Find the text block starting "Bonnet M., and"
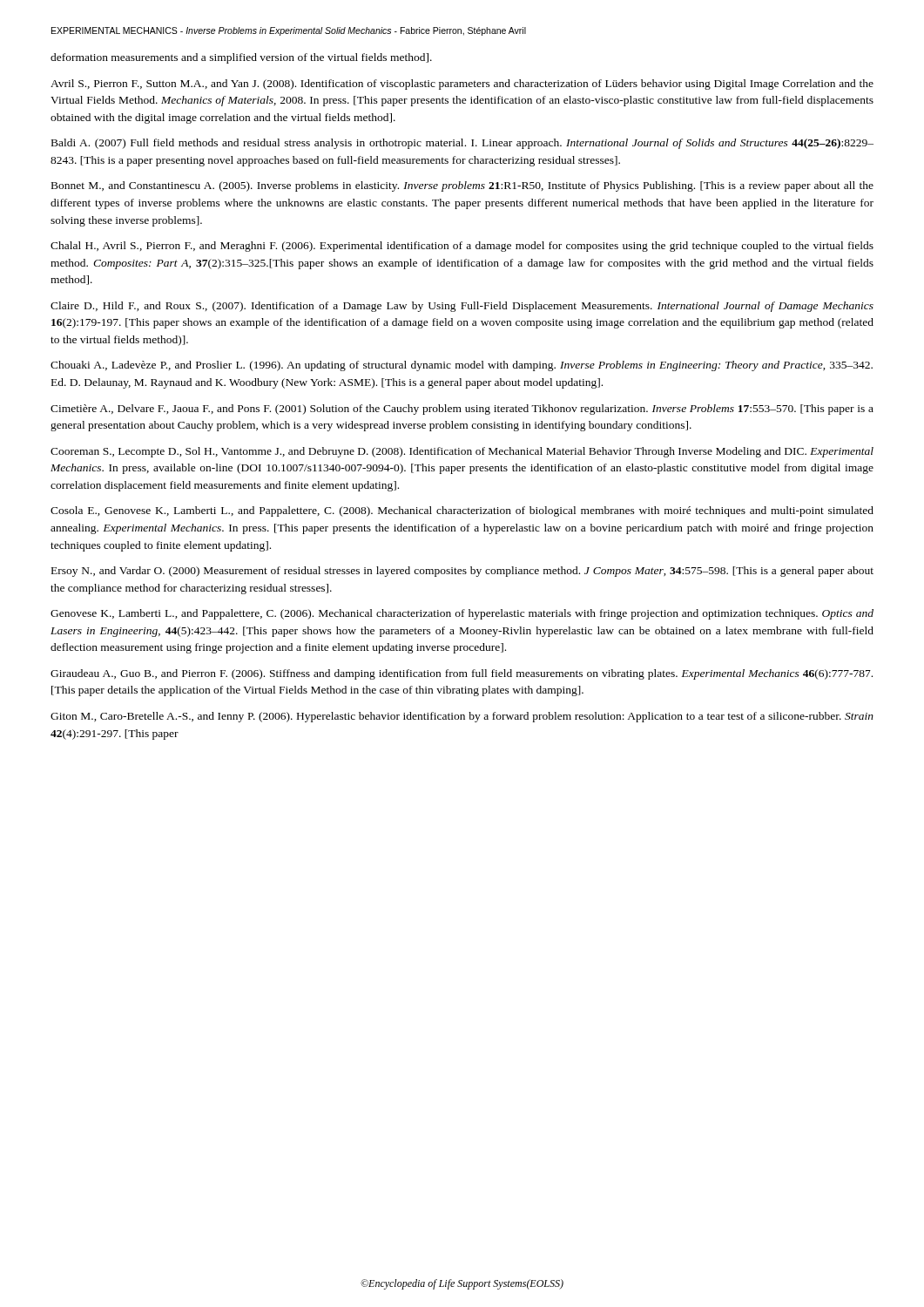Viewport: 924px width, 1307px height. 462,203
